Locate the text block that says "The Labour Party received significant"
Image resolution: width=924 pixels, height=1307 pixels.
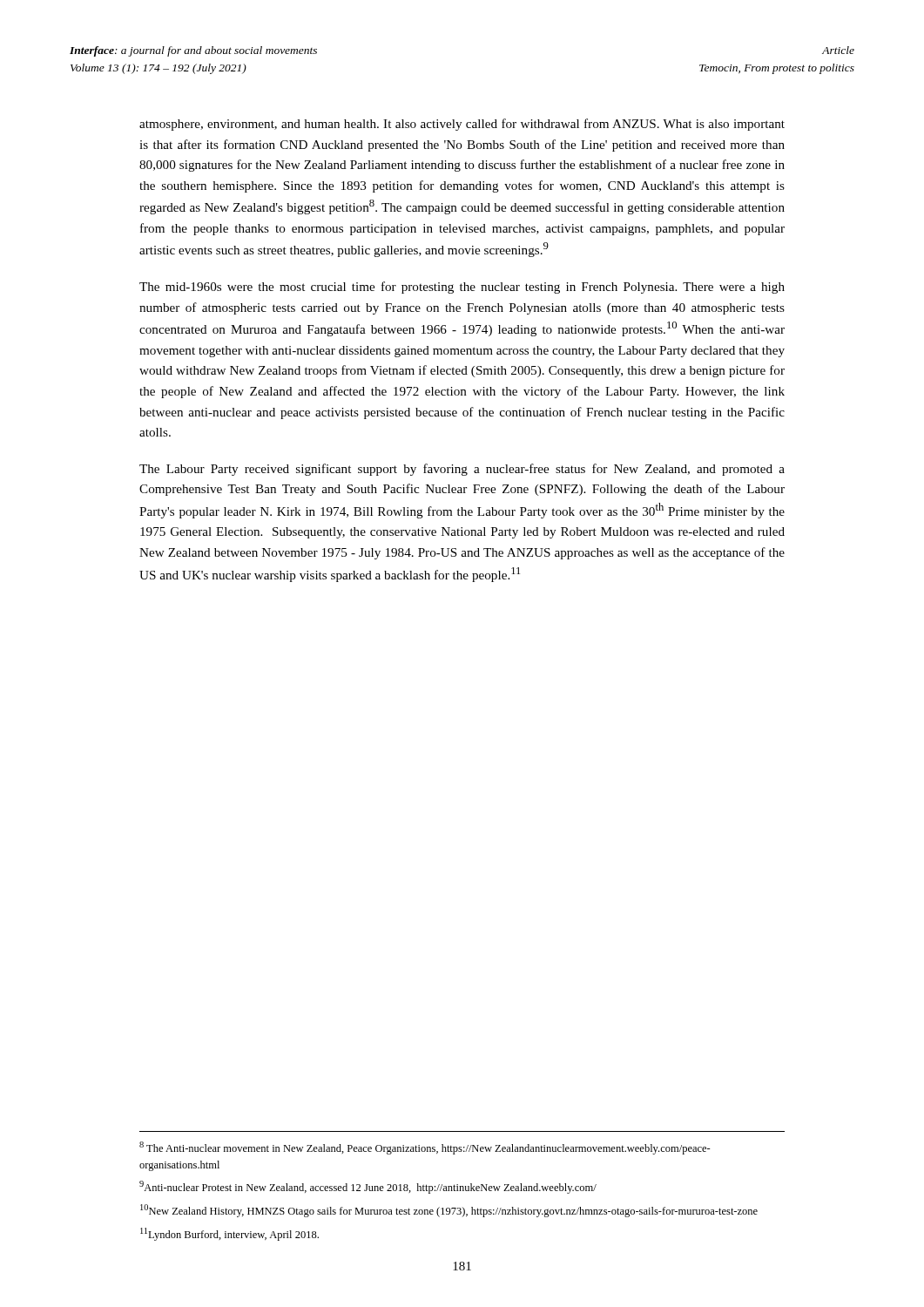pos(462,521)
